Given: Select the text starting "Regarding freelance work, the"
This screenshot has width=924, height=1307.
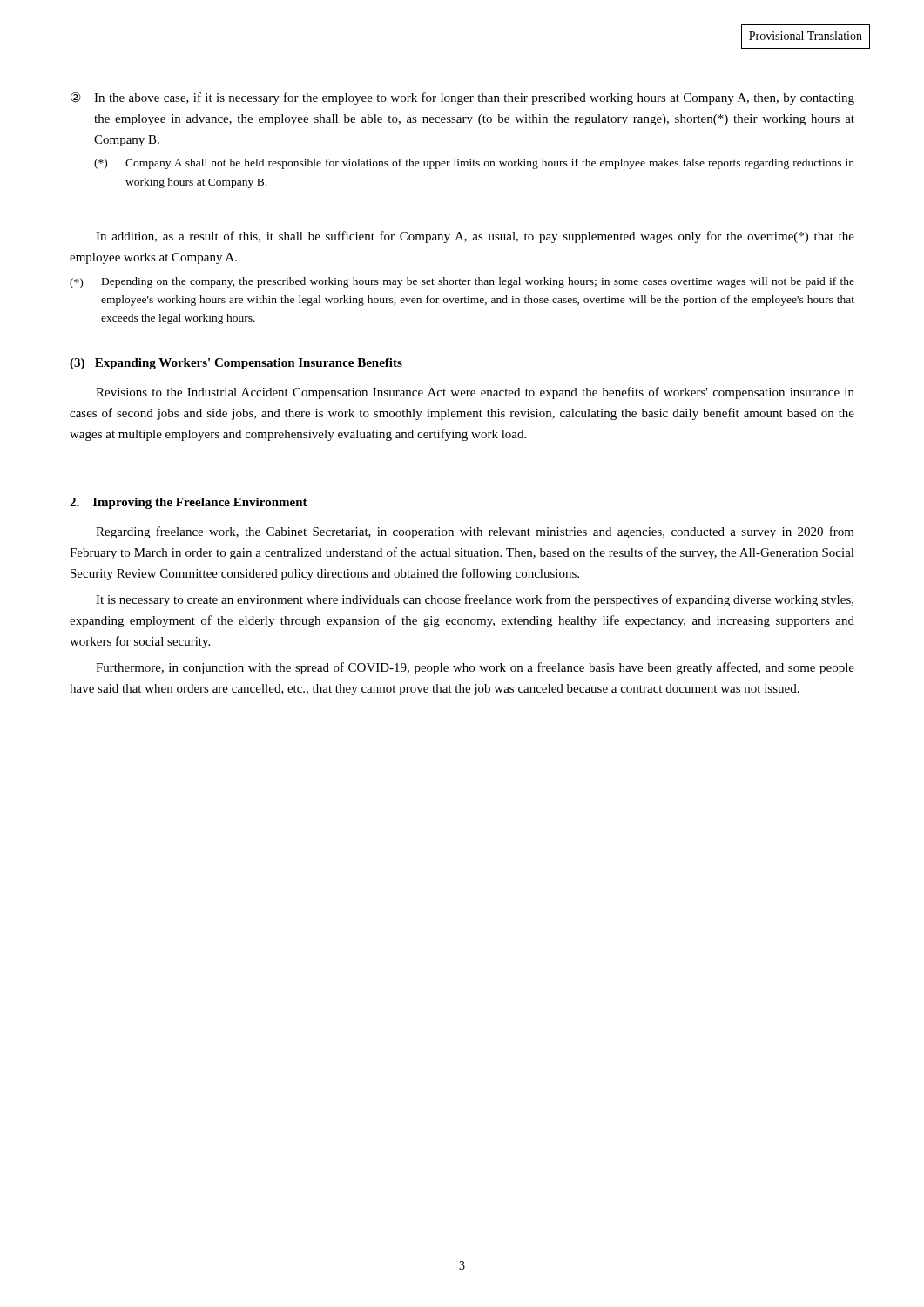Looking at the screenshot, I should pos(462,552).
